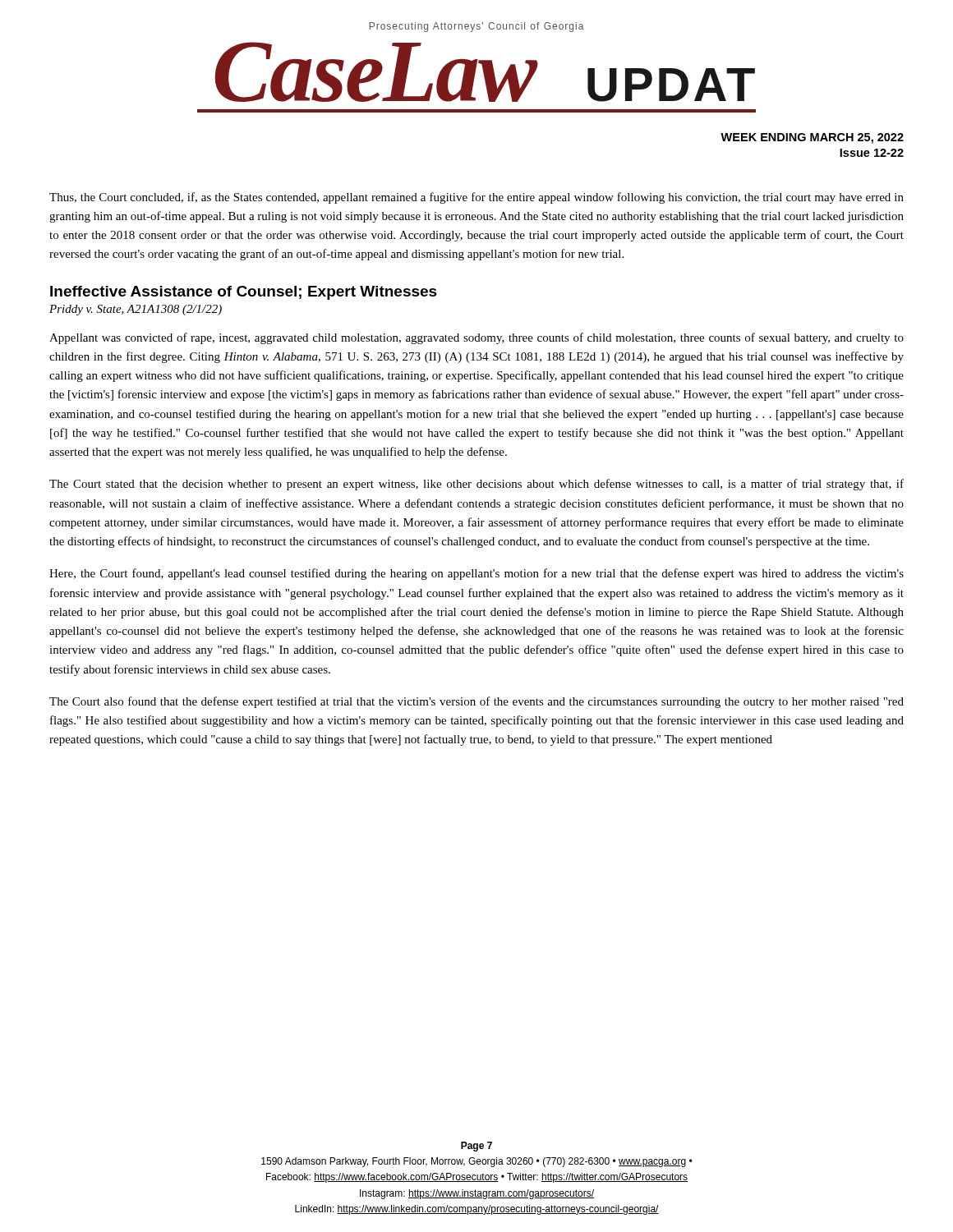Locate the text block with the text "Thus, the Court concluded, if,"
The width and height of the screenshot is (953, 1232).
point(476,226)
